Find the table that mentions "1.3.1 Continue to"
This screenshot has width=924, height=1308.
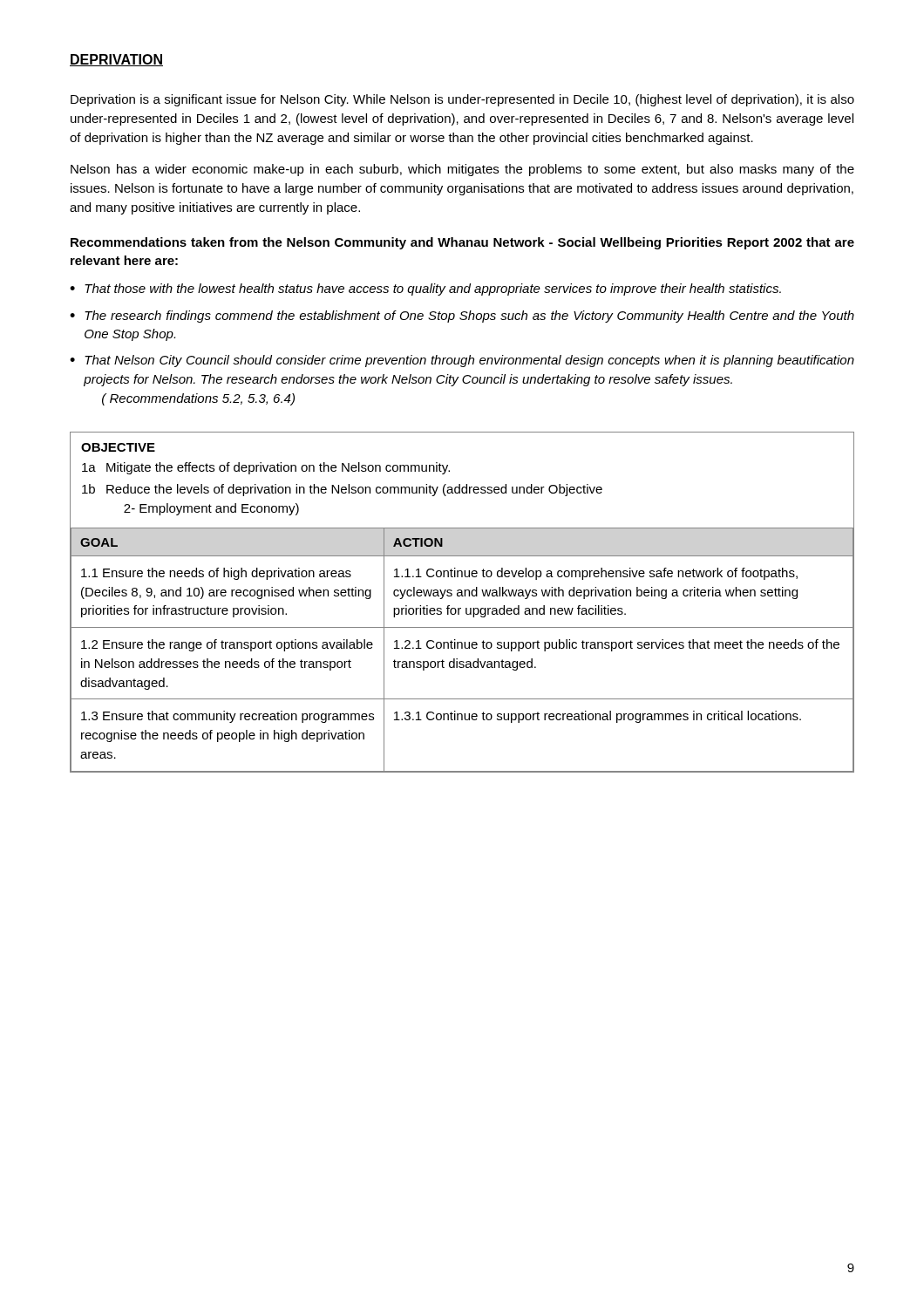click(462, 602)
